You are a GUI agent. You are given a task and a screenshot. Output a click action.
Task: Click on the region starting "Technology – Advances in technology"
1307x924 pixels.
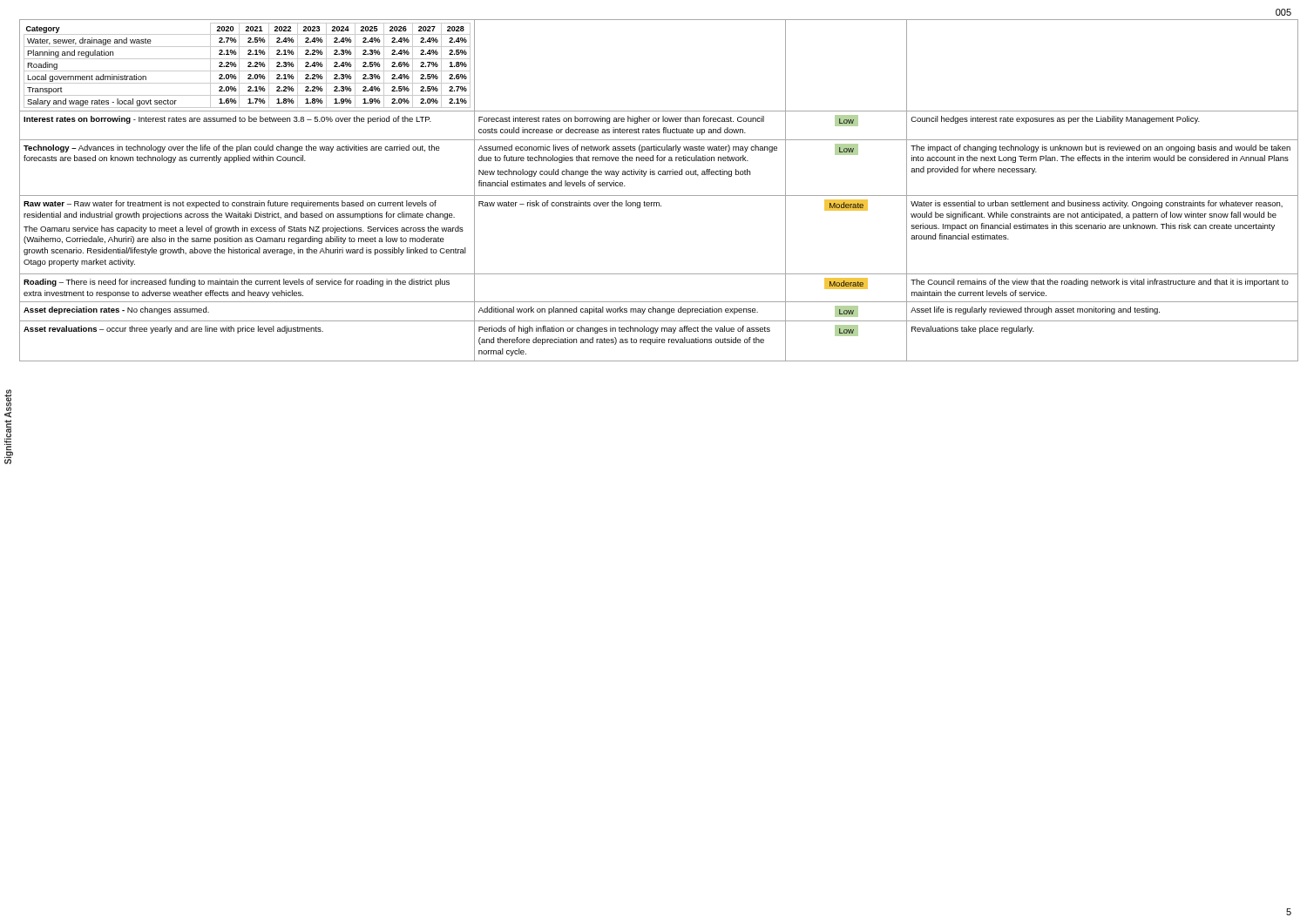tap(232, 153)
